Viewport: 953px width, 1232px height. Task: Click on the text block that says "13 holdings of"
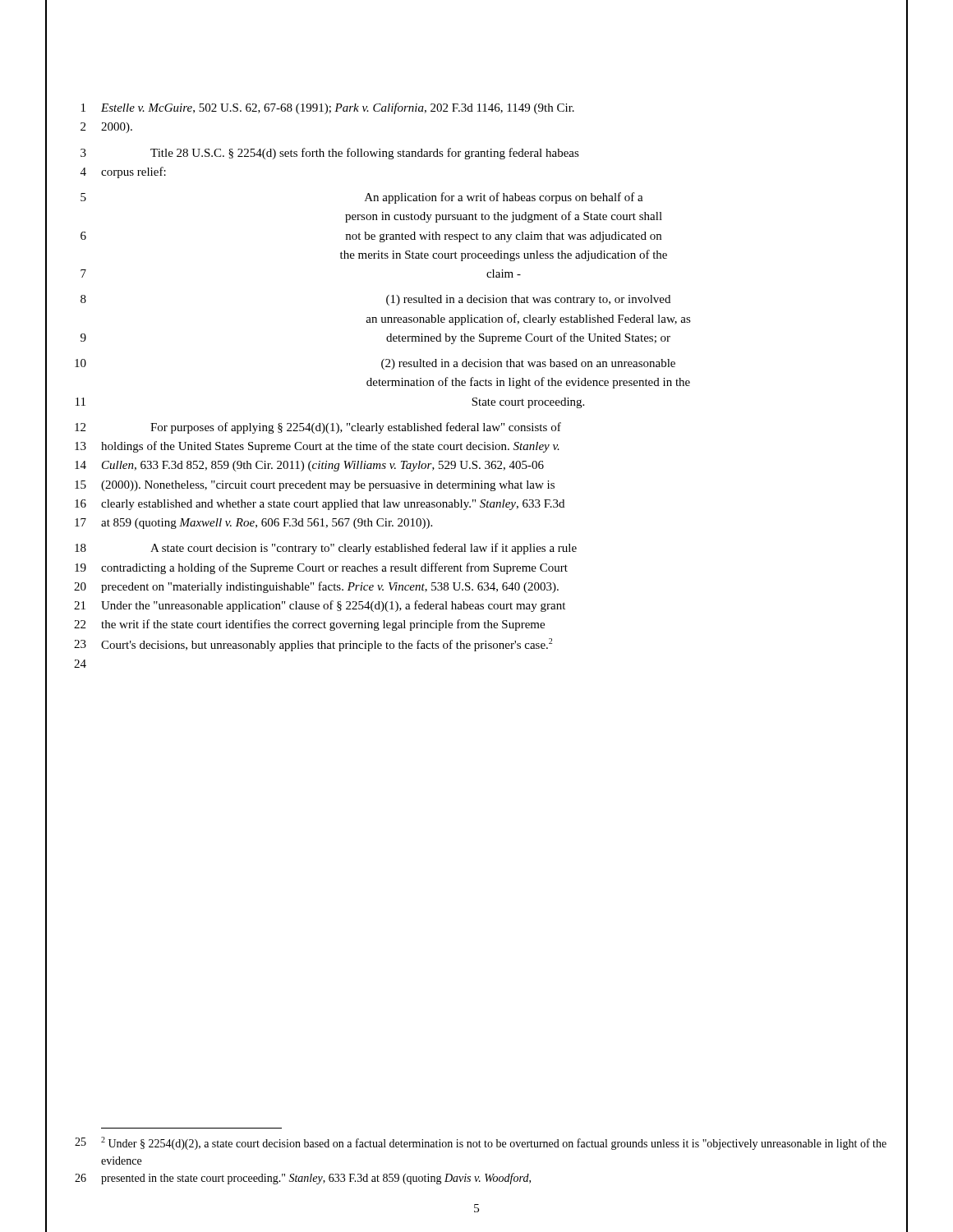pyautogui.click(x=476, y=447)
